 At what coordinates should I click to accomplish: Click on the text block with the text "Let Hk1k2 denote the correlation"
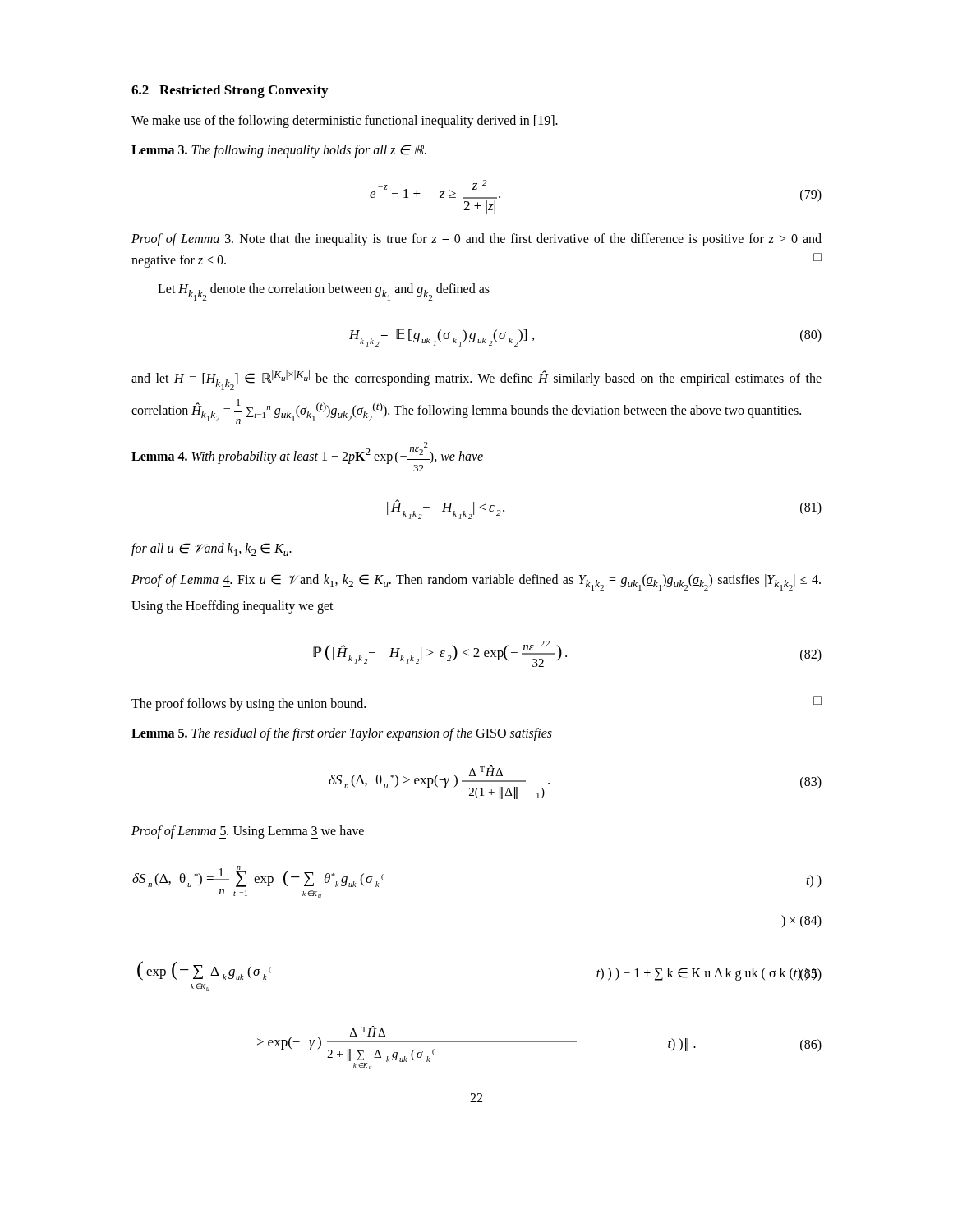coord(324,292)
